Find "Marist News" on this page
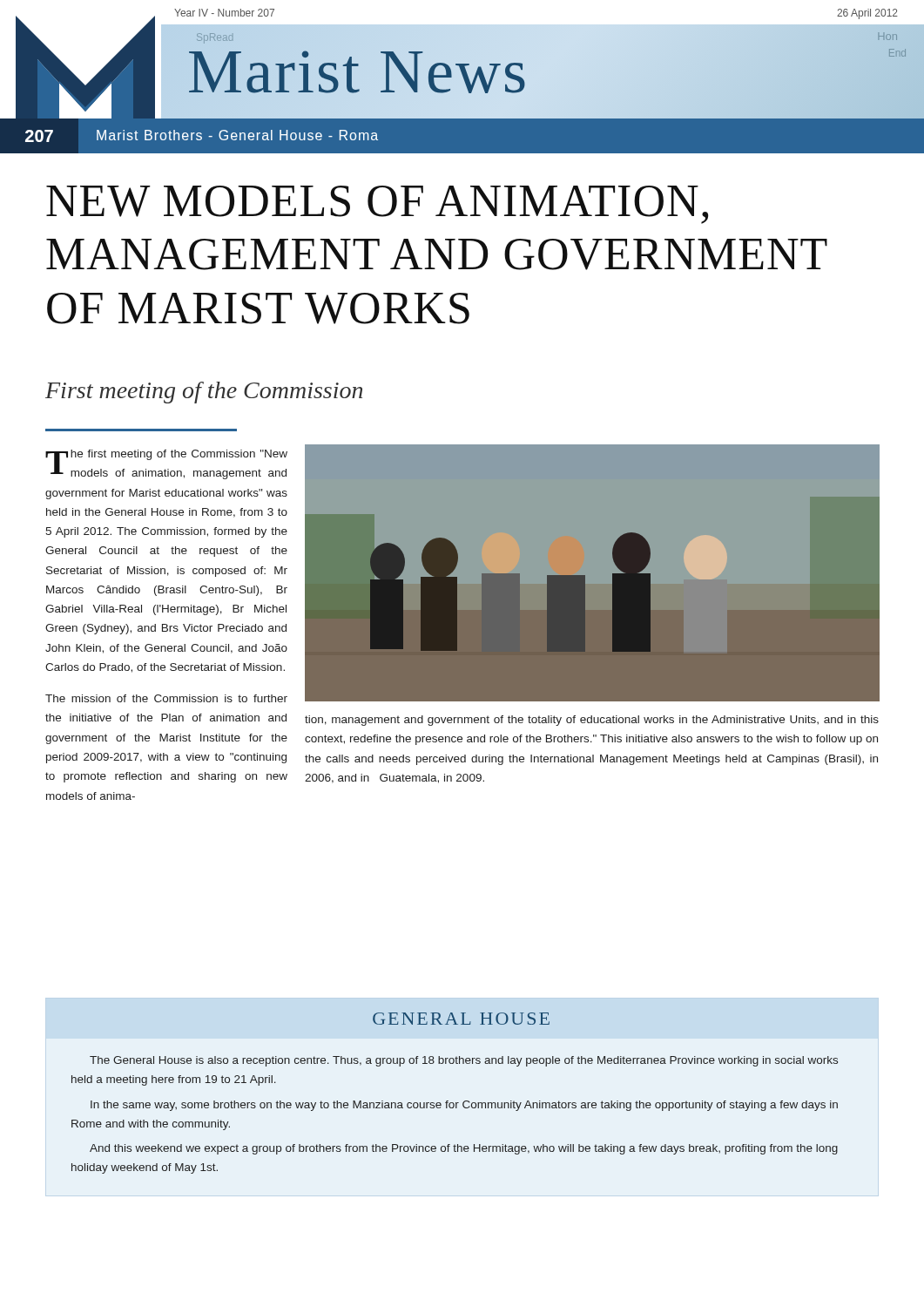This screenshot has width=924, height=1307. pyautogui.click(x=358, y=71)
